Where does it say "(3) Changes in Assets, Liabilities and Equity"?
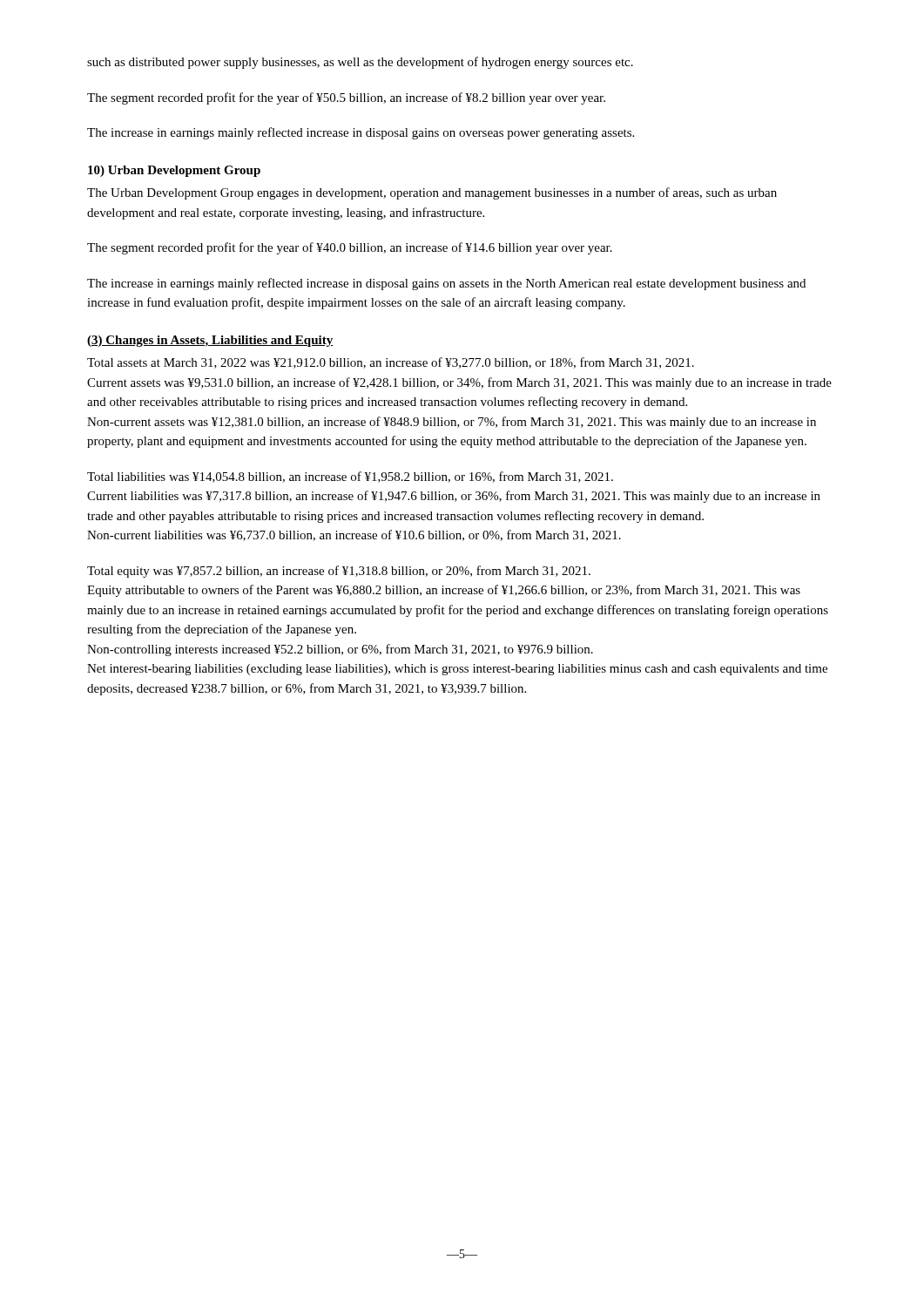This screenshot has width=924, height=1307. [210, 339]
